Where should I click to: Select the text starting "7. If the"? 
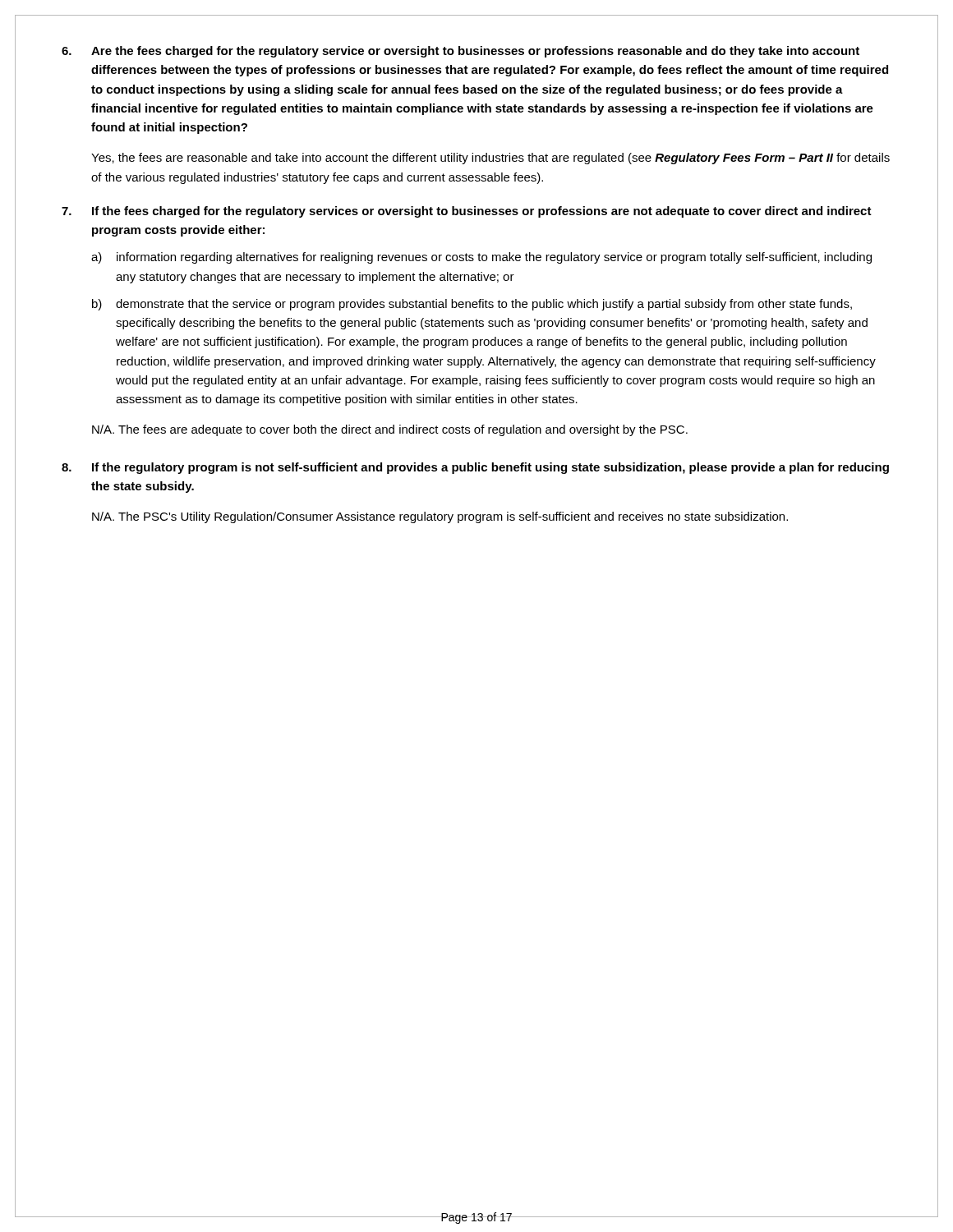pos(476,220)
